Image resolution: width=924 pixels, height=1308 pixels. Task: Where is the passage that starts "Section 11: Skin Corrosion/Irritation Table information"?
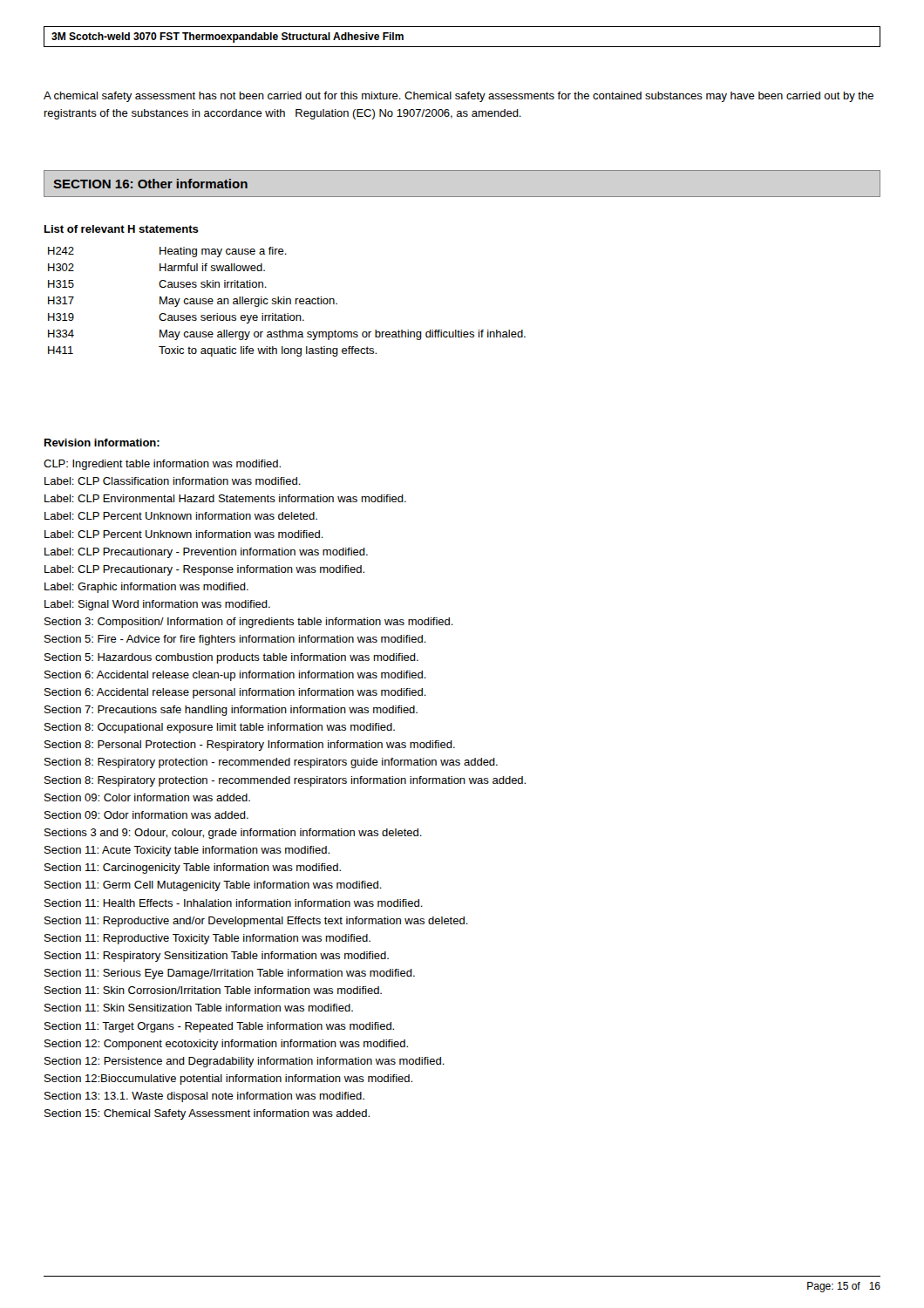tap(213, 990)
